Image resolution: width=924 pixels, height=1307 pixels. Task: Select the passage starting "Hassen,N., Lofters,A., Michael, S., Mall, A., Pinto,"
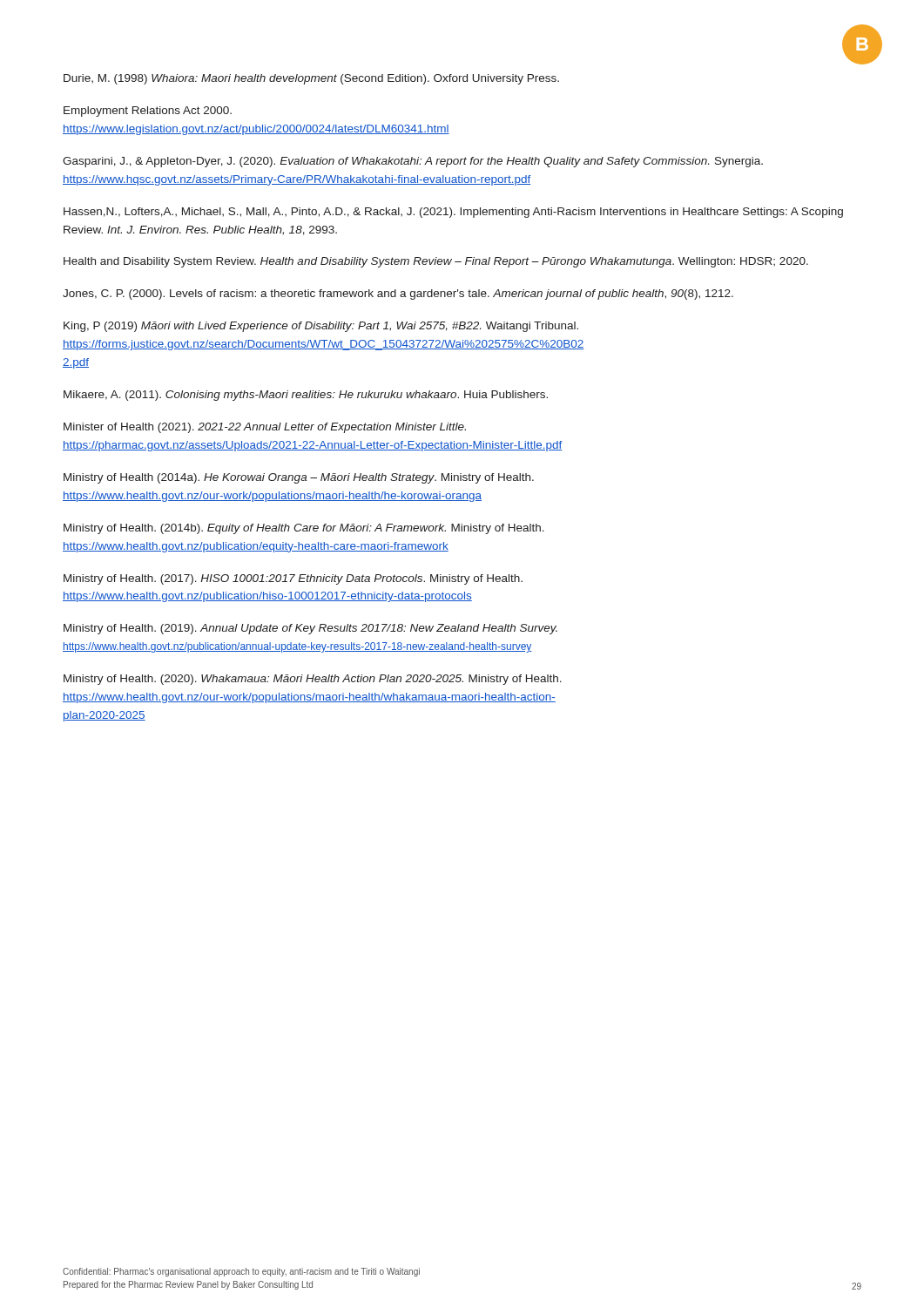tap(453, 220)
